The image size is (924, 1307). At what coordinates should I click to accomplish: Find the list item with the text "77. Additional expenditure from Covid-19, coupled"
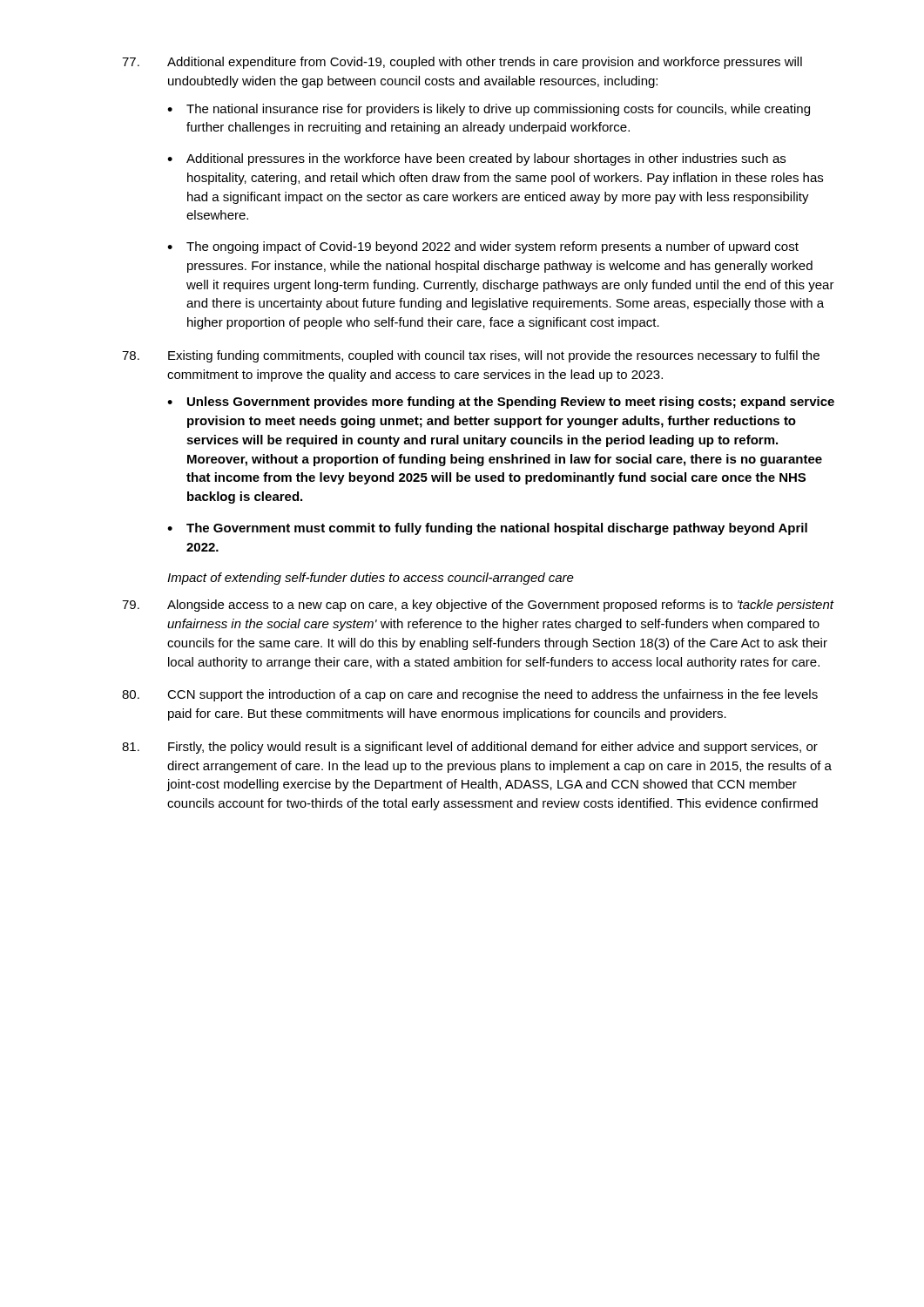(479, 71)
